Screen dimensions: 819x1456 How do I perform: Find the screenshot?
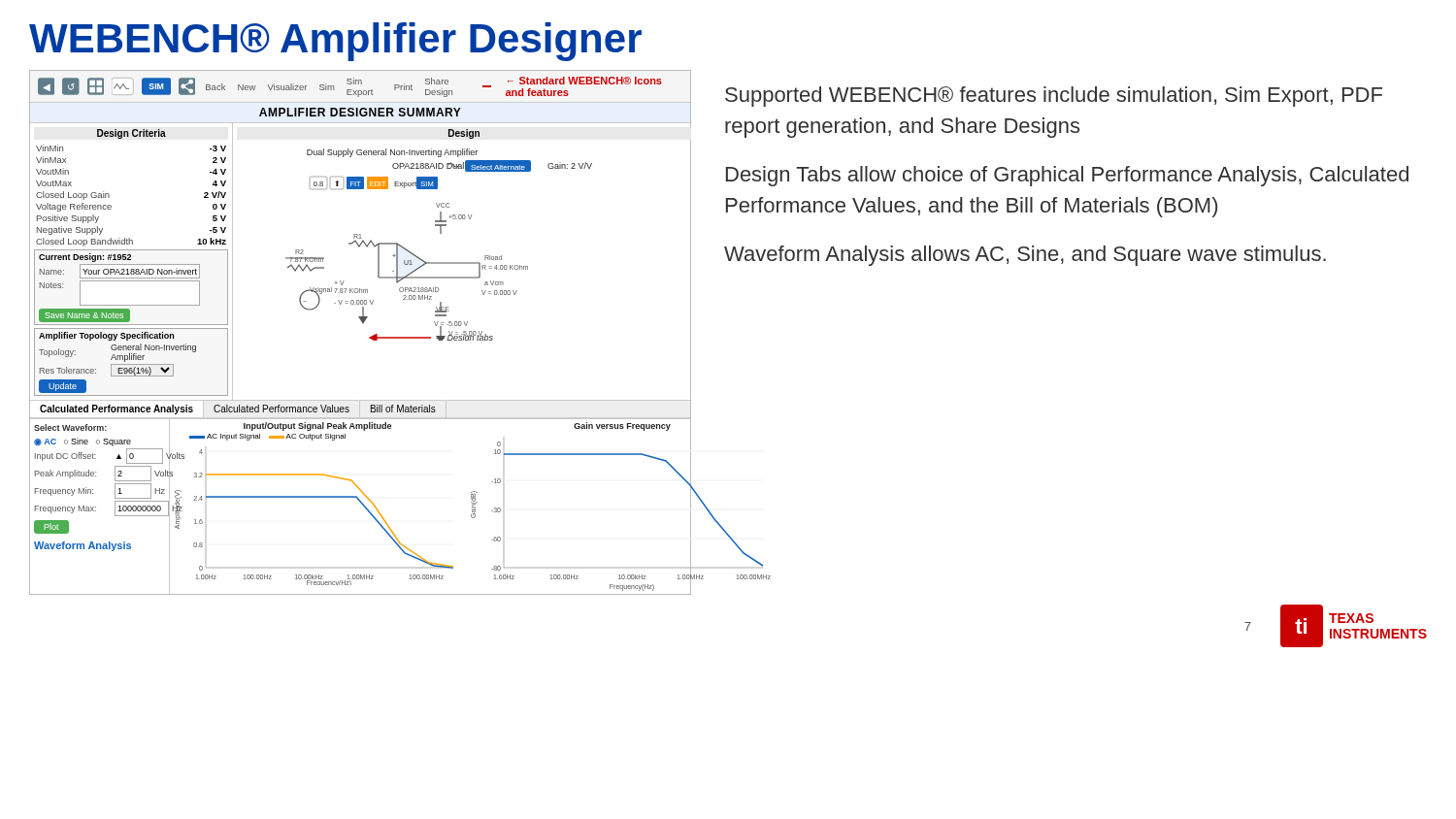point(360,332)
